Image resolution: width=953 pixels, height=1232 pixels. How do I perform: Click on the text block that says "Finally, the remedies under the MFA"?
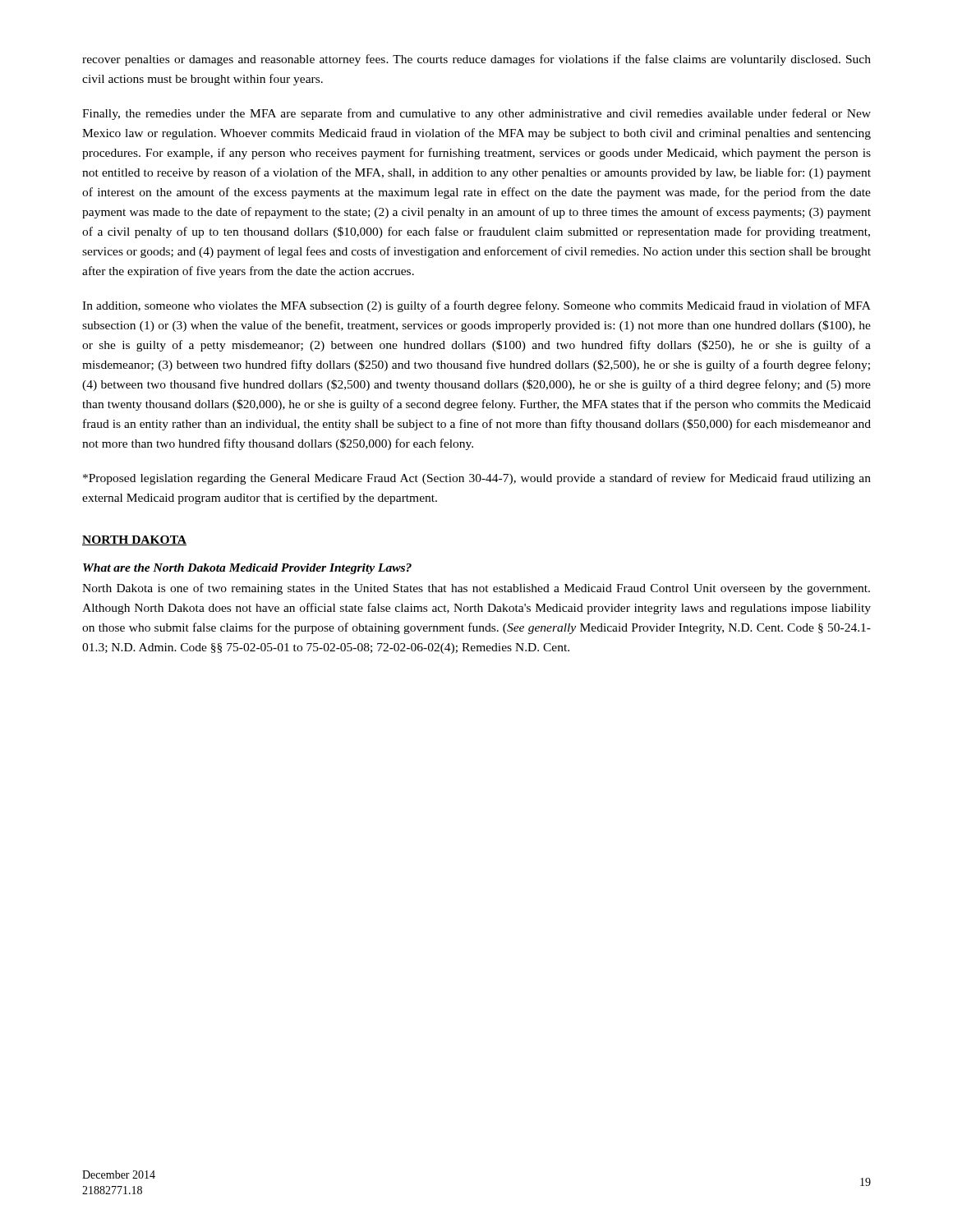tap(476, 192)
